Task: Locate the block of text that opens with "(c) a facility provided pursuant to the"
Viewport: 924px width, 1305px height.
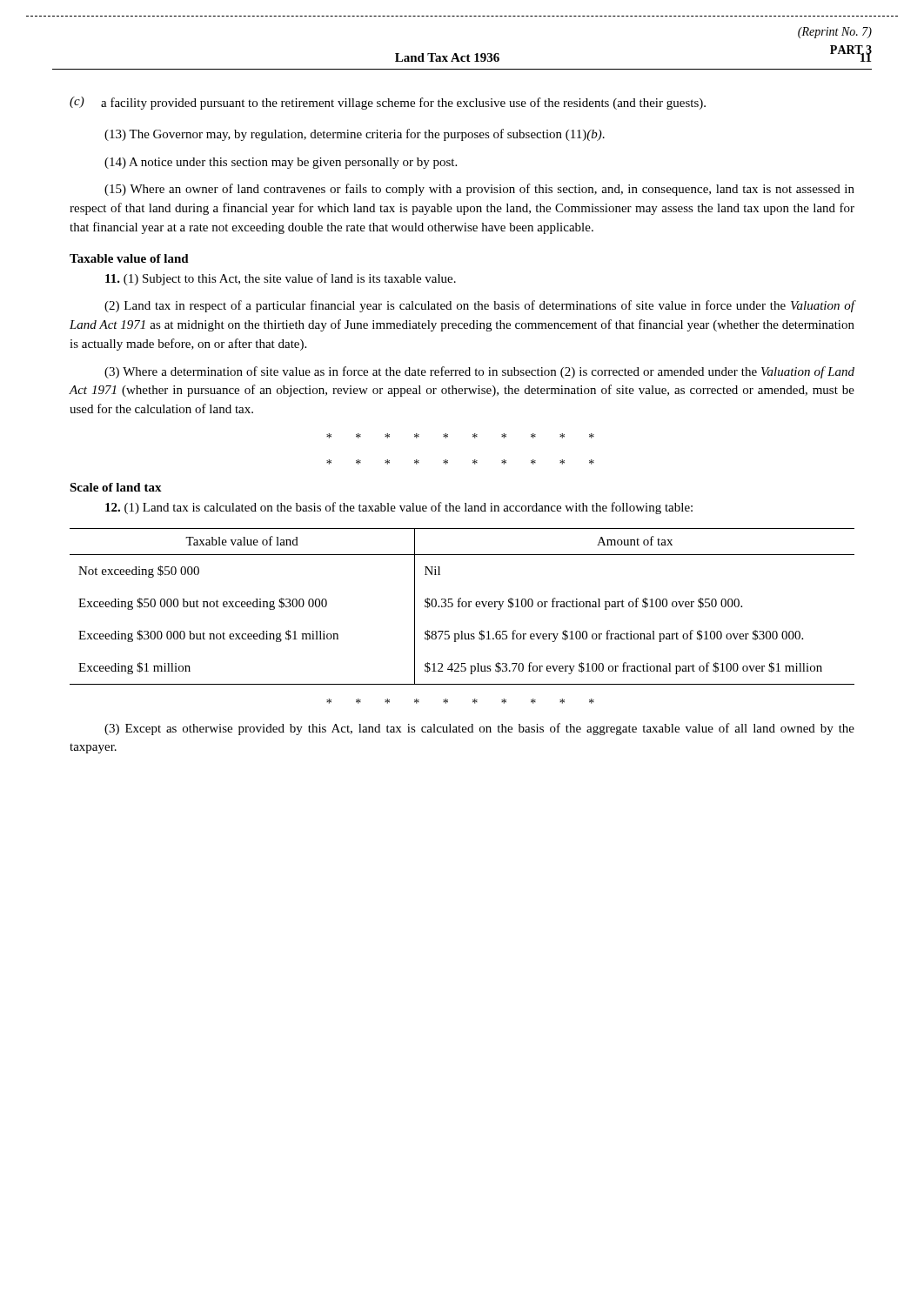Action: pos(462,103)
